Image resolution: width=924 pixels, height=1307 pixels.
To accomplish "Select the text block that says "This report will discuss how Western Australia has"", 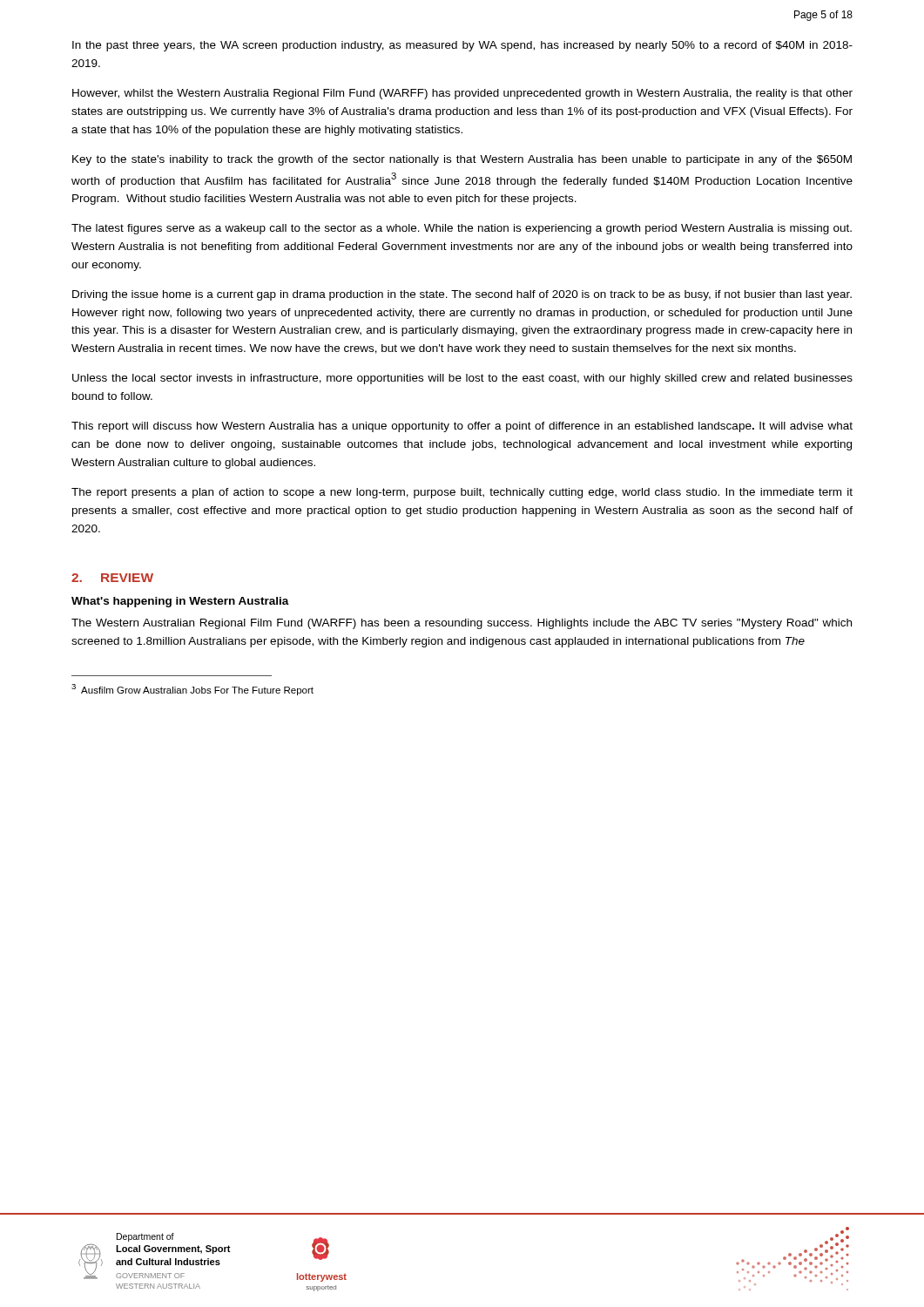I will click(462, 444).
